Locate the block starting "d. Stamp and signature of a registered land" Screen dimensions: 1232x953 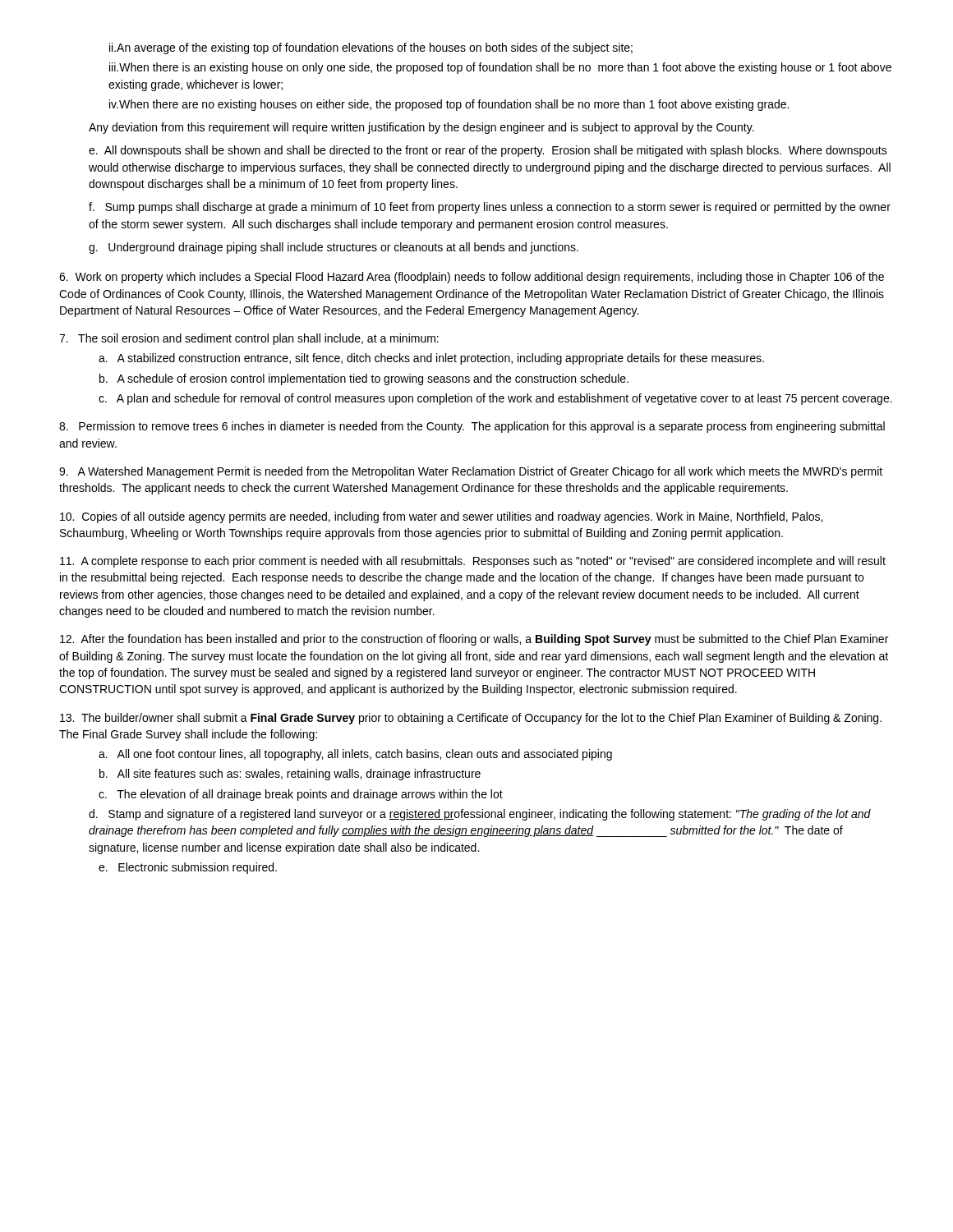coord(480,831)
